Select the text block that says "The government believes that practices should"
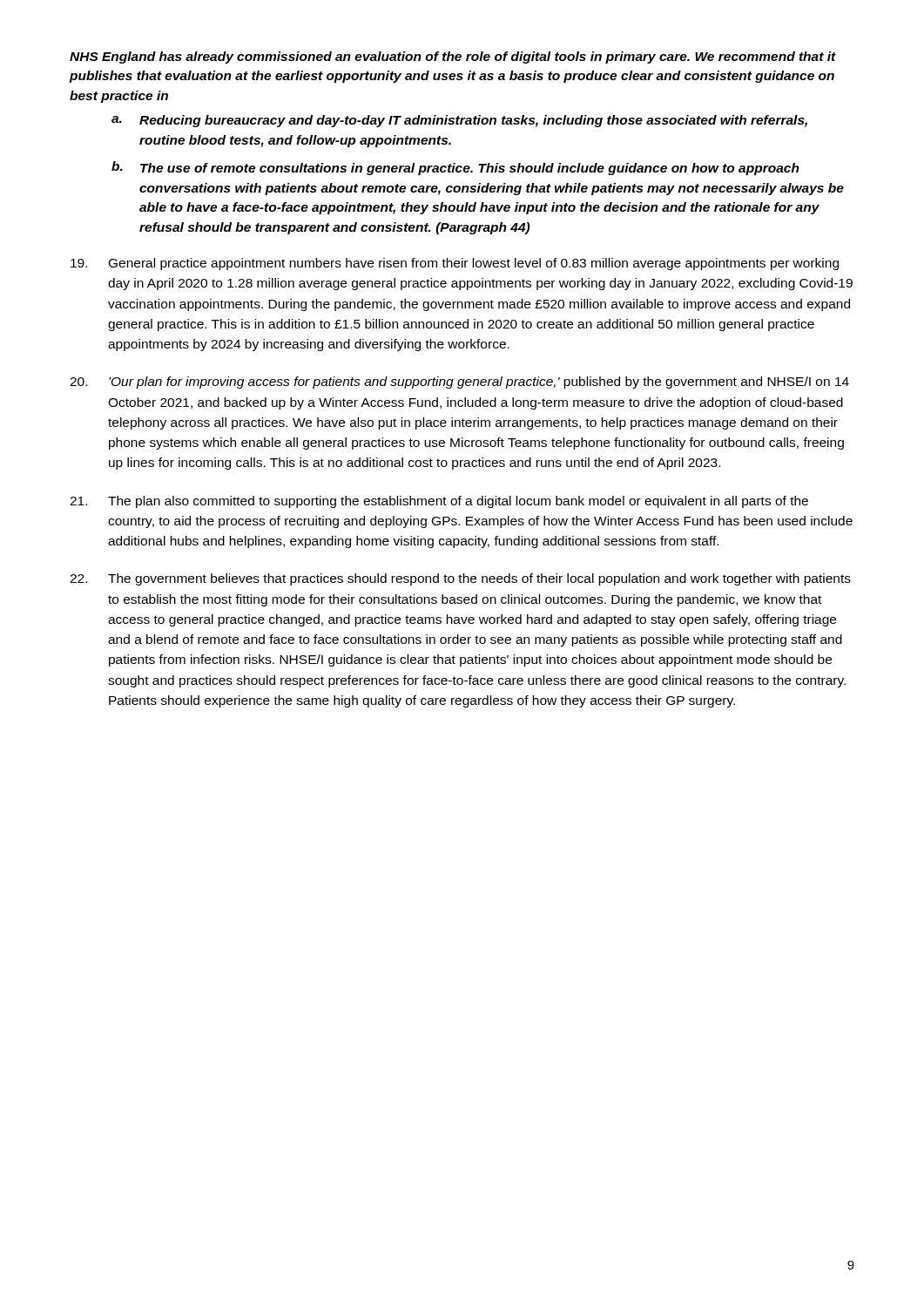Screen dimensions: 1307x924 462,639
